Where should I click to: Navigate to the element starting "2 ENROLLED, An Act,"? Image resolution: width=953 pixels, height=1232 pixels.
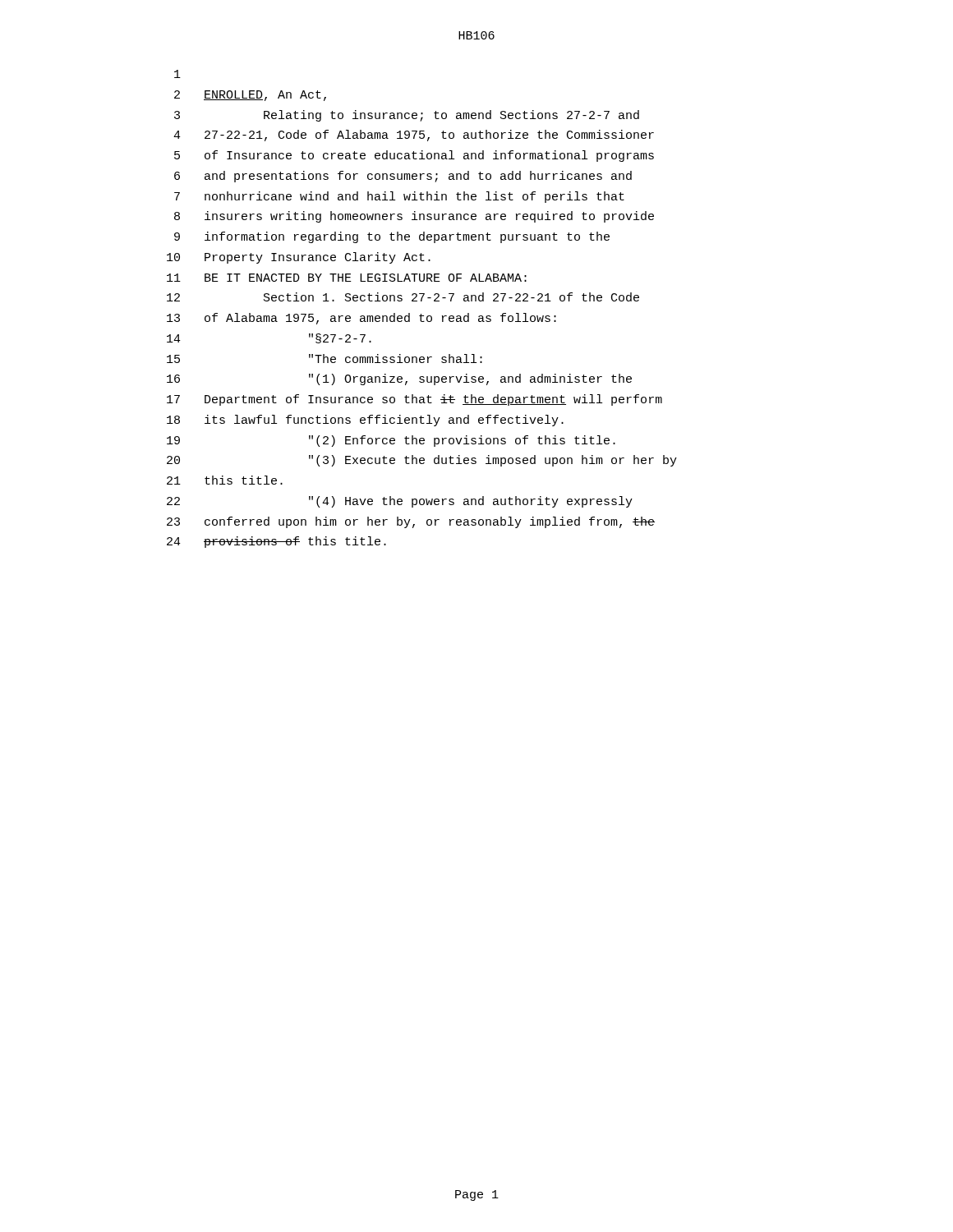250,96
